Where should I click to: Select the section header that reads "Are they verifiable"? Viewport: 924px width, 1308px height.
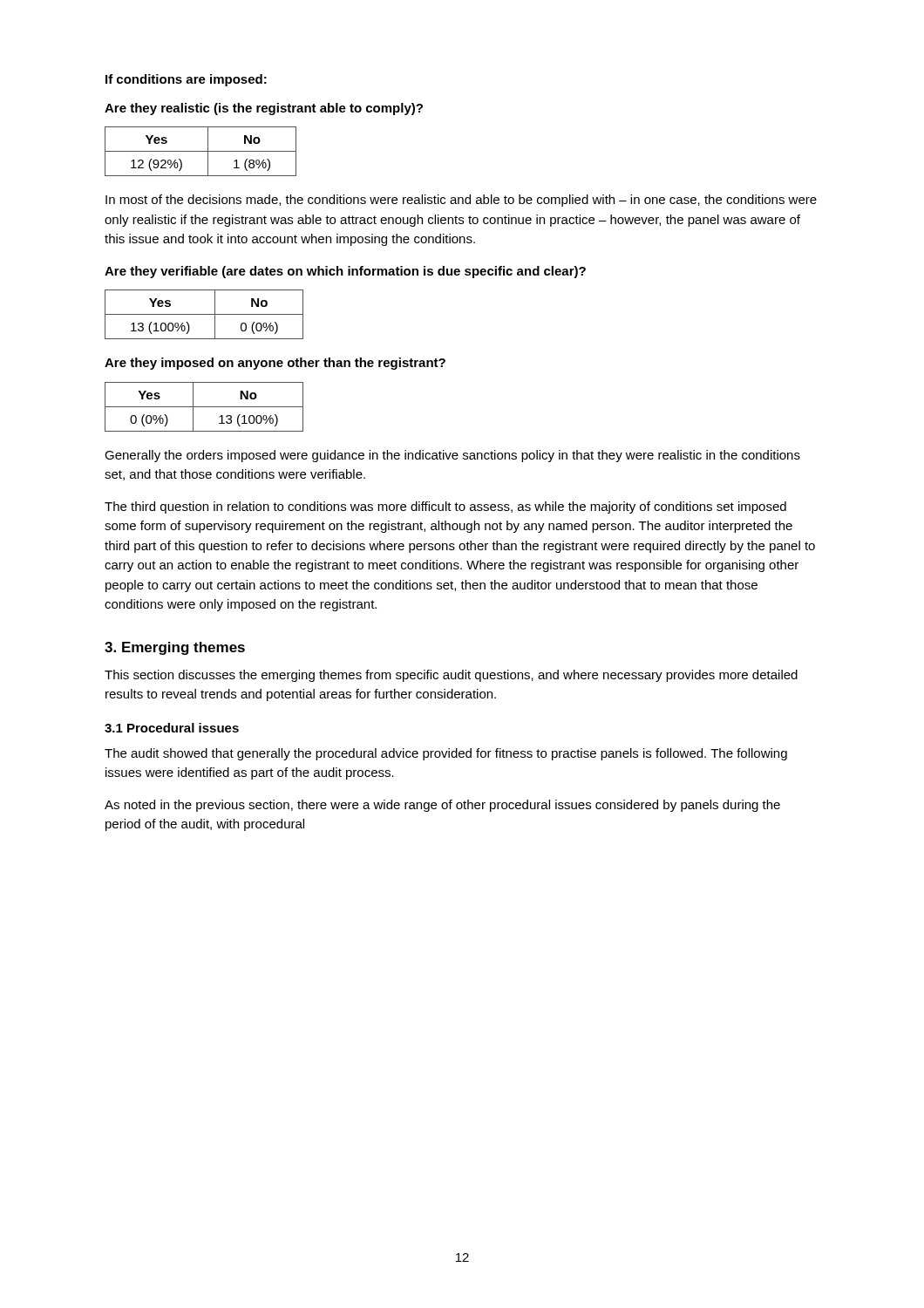point(345,270)
